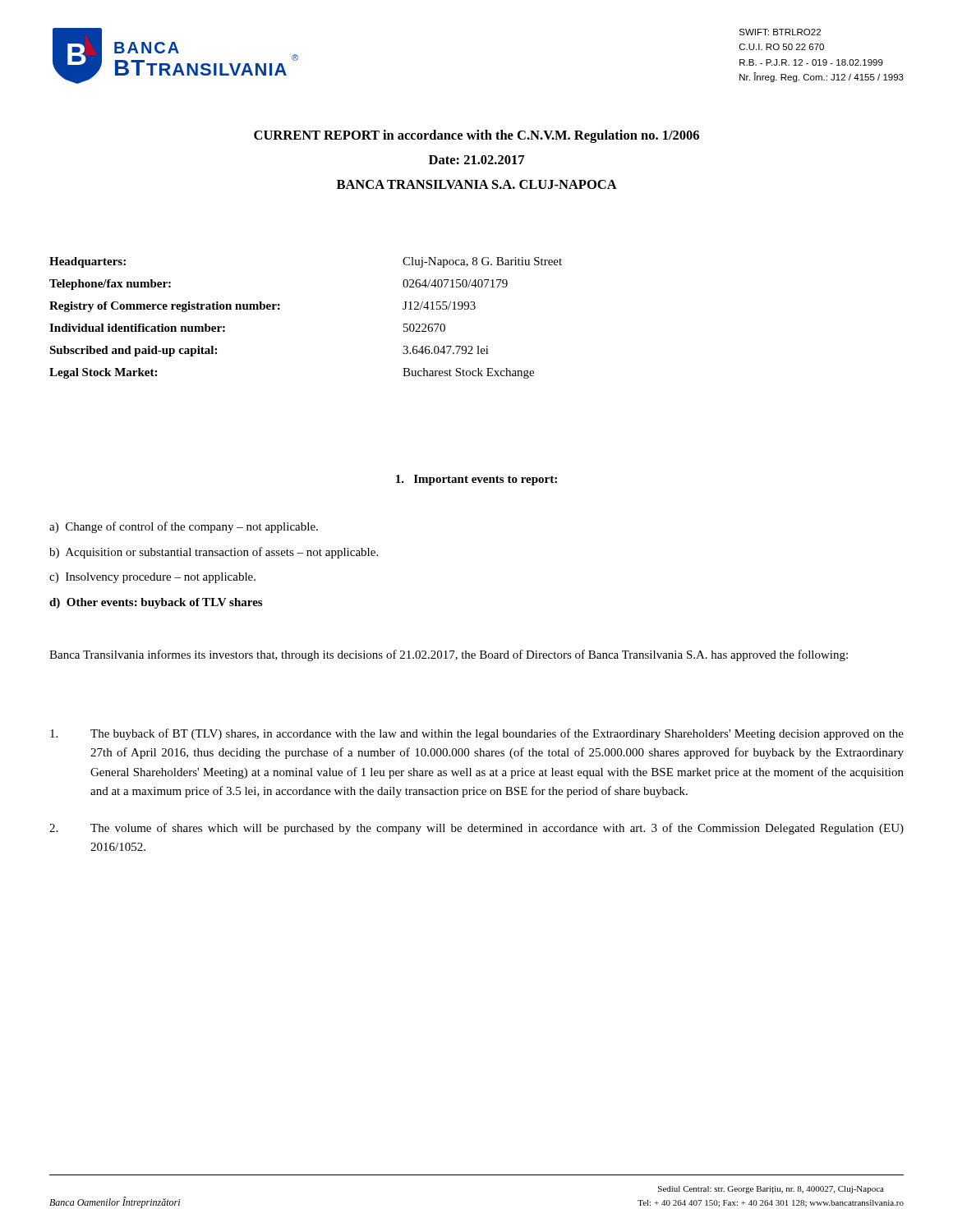Where is the passage that starts "b) Acquisition or substantial transaction"?

tap(214, 552)
